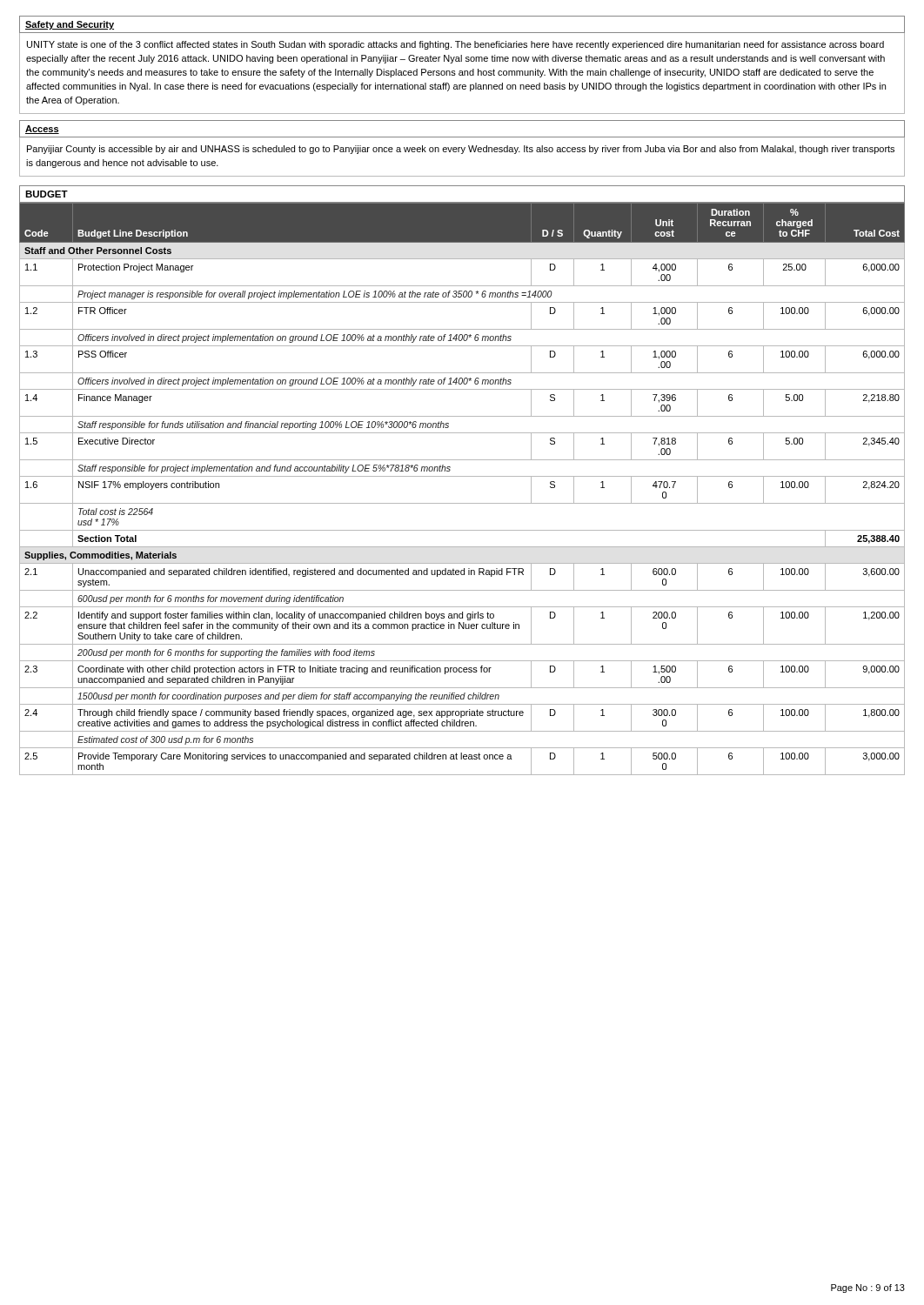Find "Safety and Security" on this page

pyautogui.click(x=71, y=24)
